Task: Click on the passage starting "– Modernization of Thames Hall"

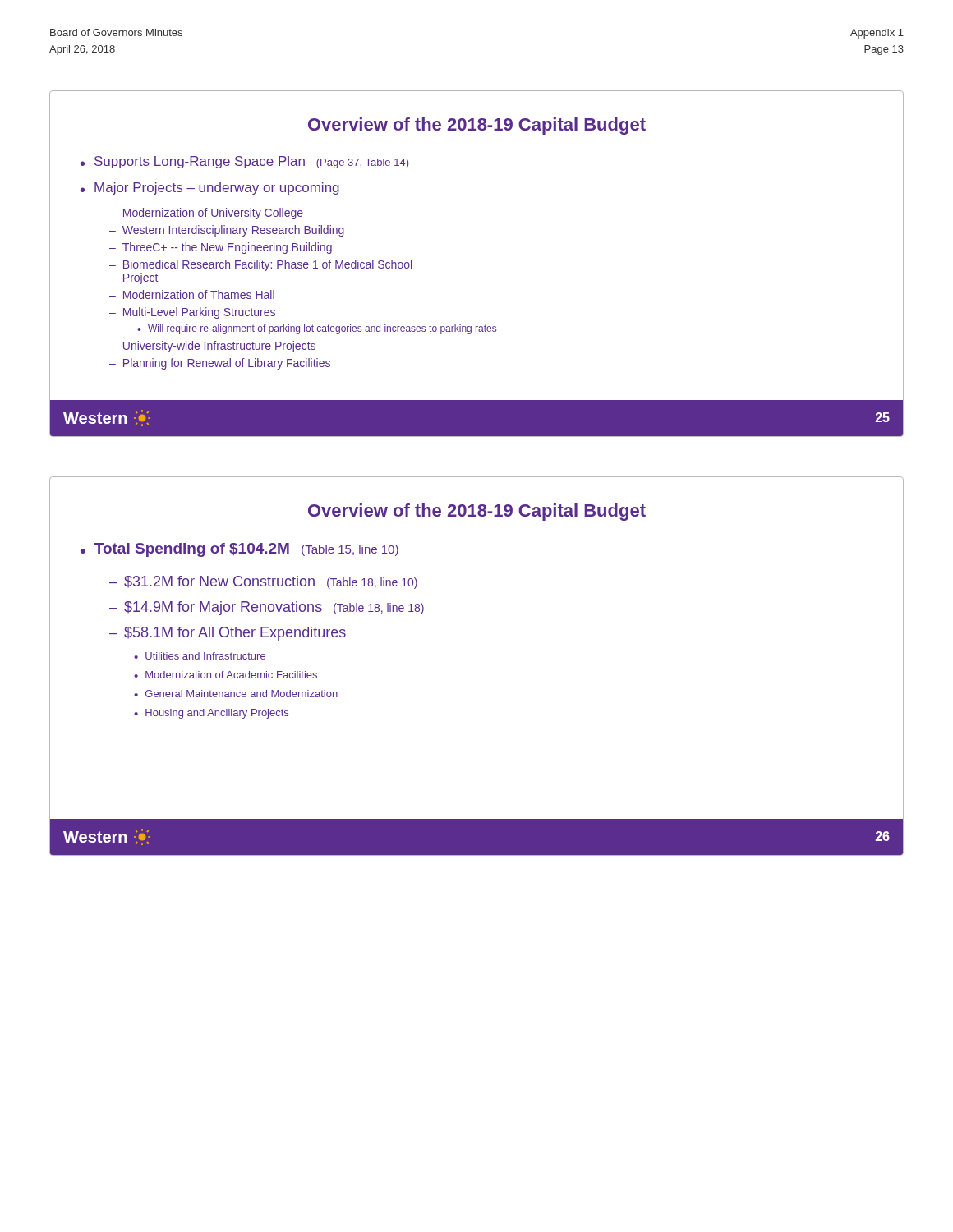Action: coord(192,294)
